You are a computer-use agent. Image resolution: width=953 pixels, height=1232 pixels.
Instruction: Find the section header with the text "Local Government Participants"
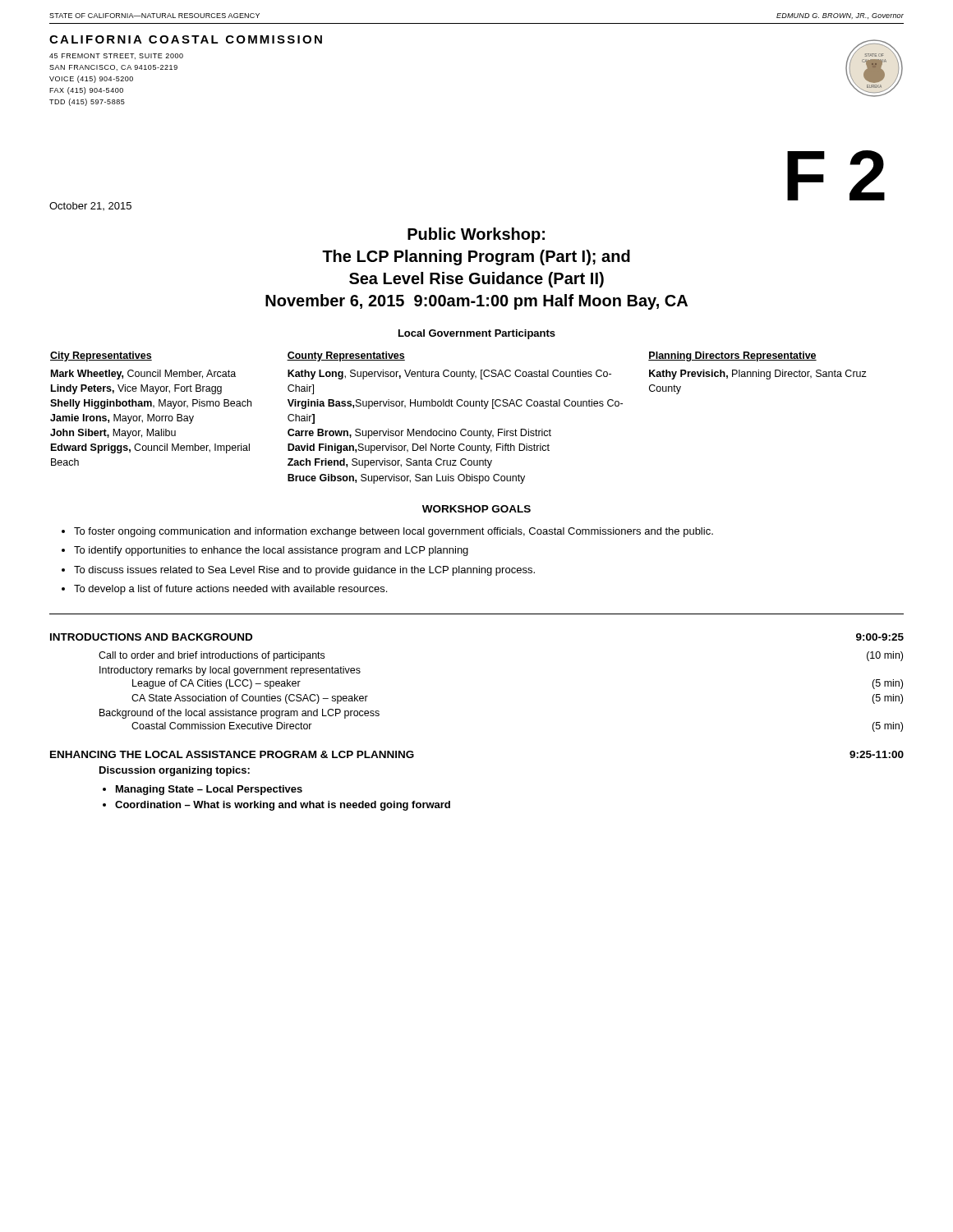pos(476,333)
